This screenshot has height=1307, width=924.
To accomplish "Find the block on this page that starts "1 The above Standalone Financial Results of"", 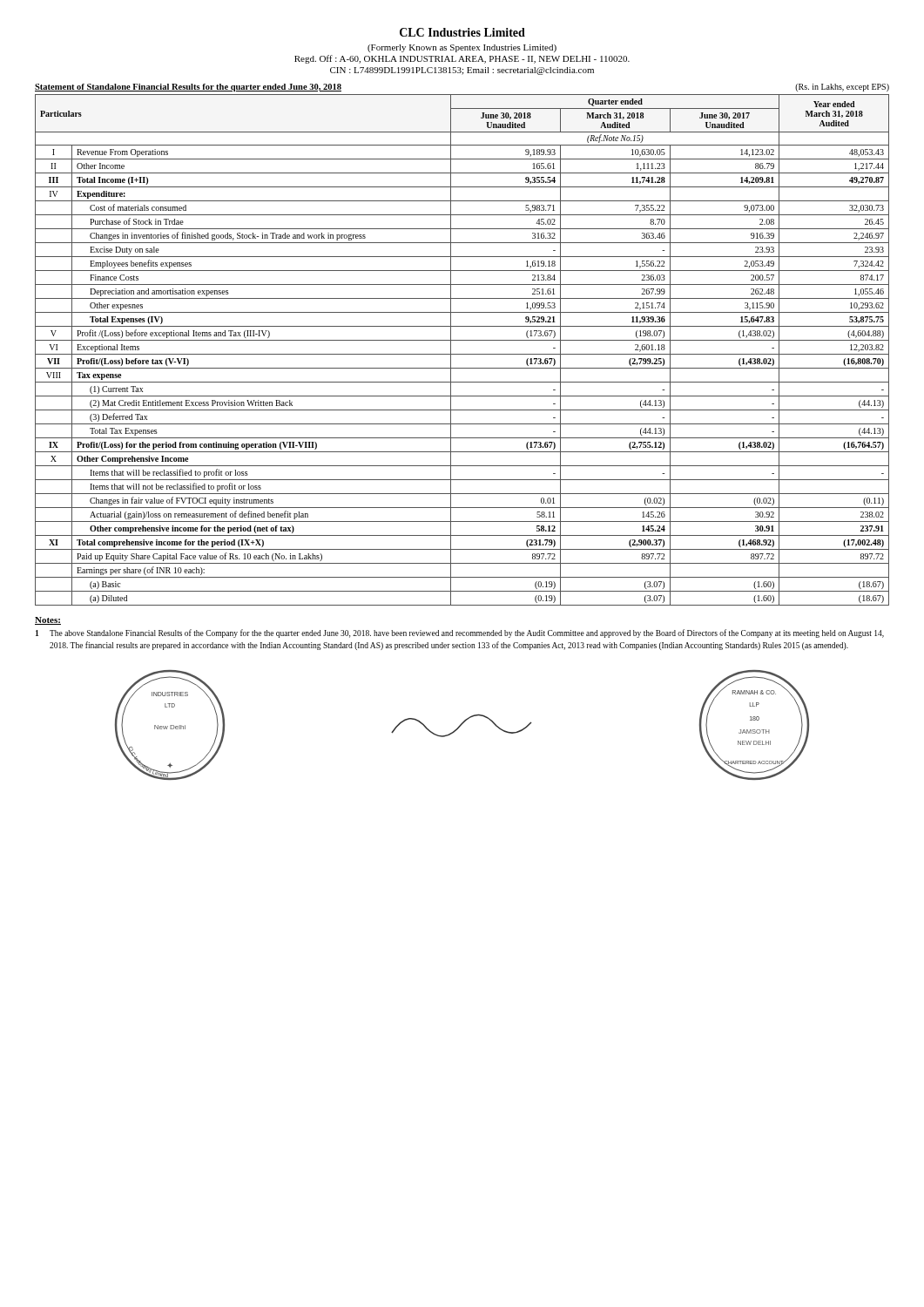I will coord(462,640).
